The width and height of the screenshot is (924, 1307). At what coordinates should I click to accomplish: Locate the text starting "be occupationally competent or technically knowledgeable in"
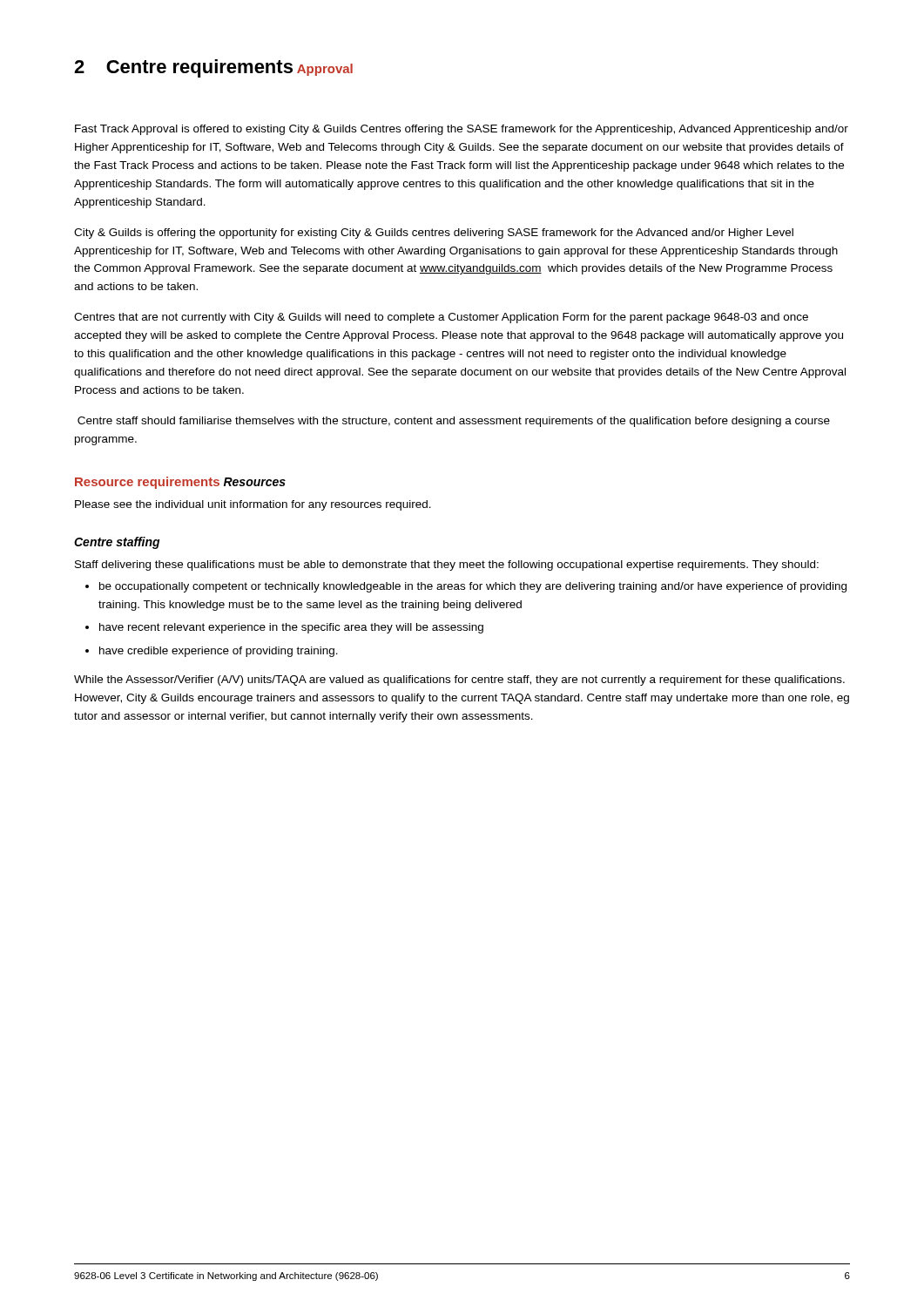click(473, 595)
